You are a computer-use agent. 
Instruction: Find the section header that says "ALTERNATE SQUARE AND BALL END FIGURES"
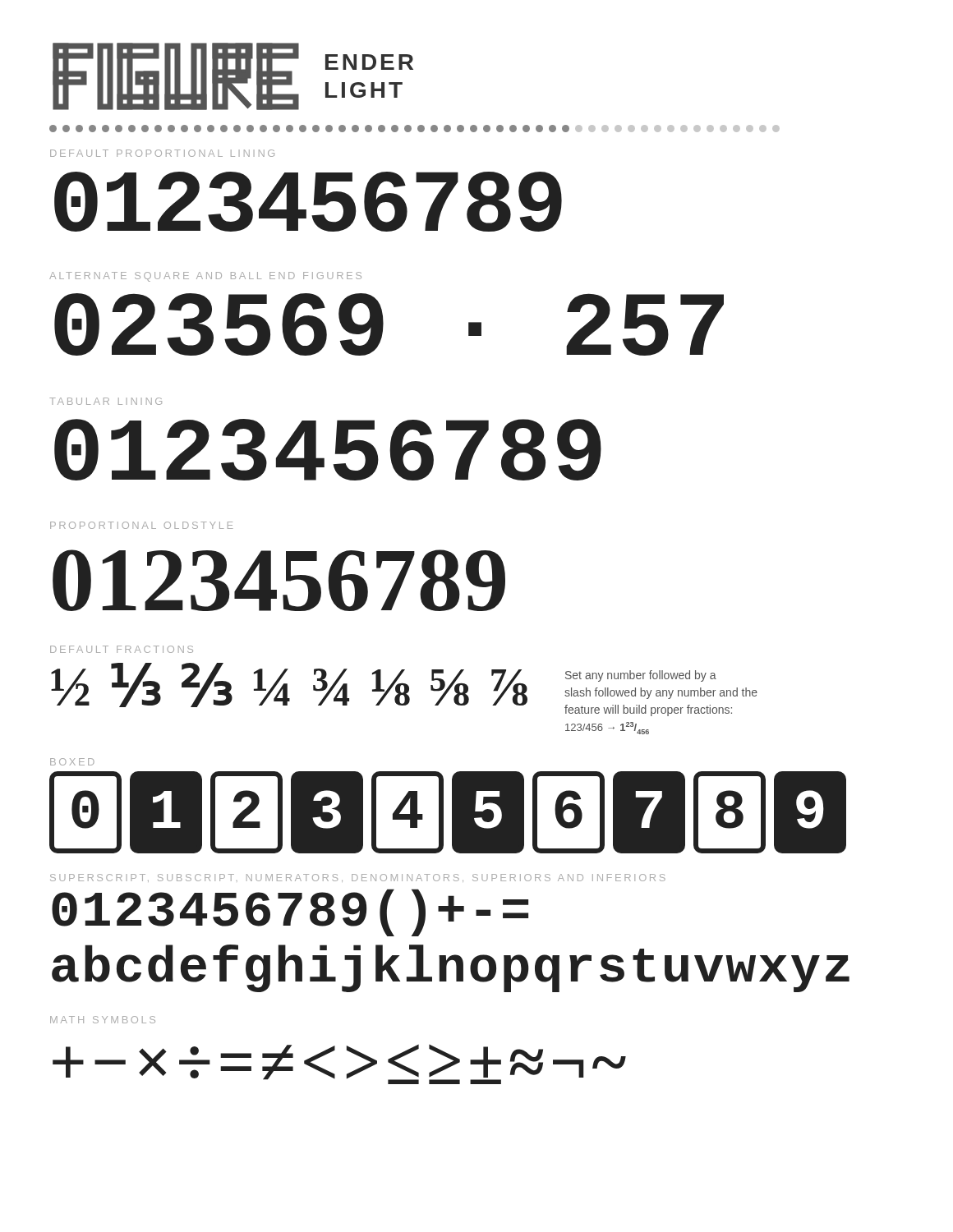pos(207,276)
